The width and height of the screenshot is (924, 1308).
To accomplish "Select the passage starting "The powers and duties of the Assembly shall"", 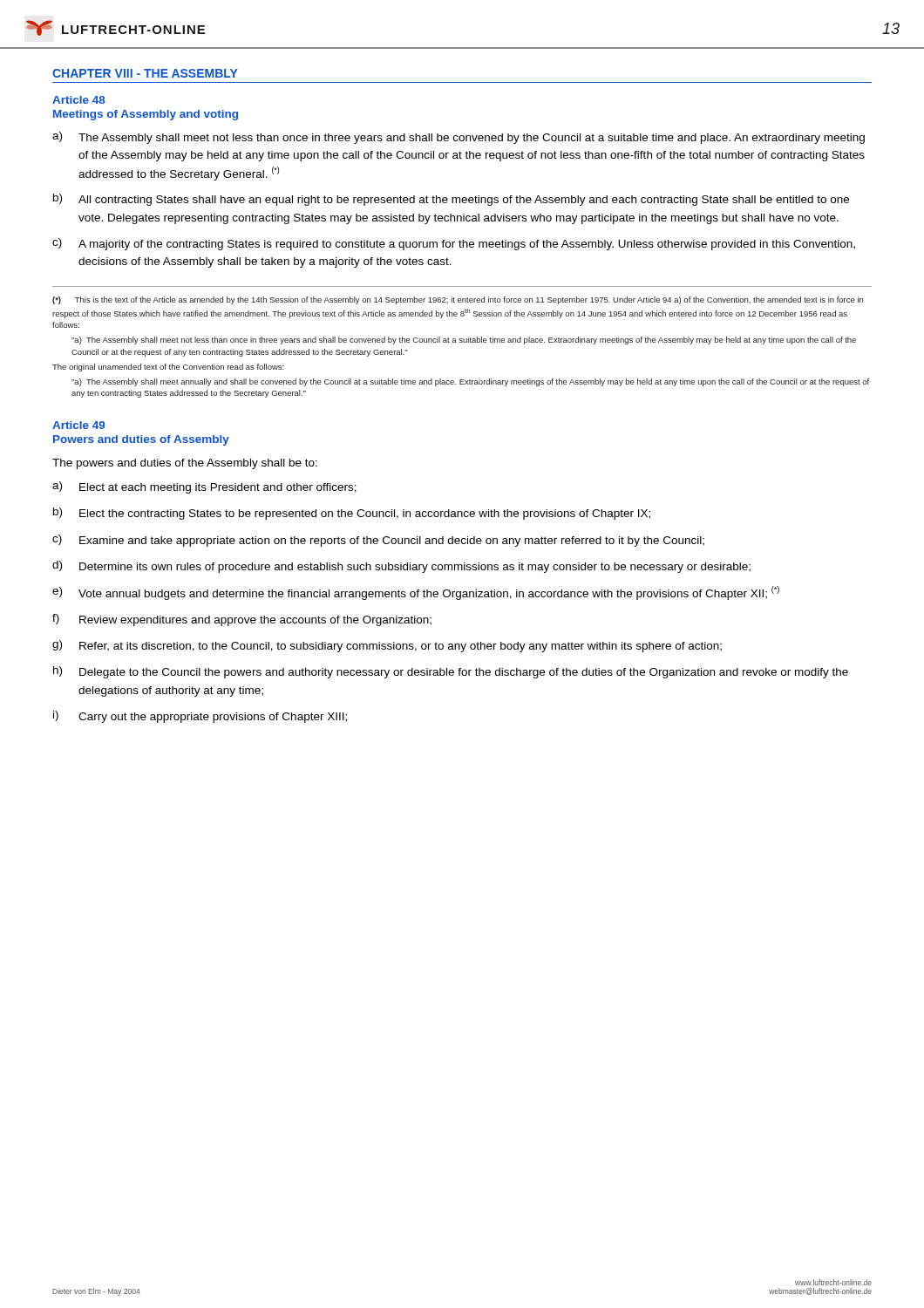I will 185,462.
